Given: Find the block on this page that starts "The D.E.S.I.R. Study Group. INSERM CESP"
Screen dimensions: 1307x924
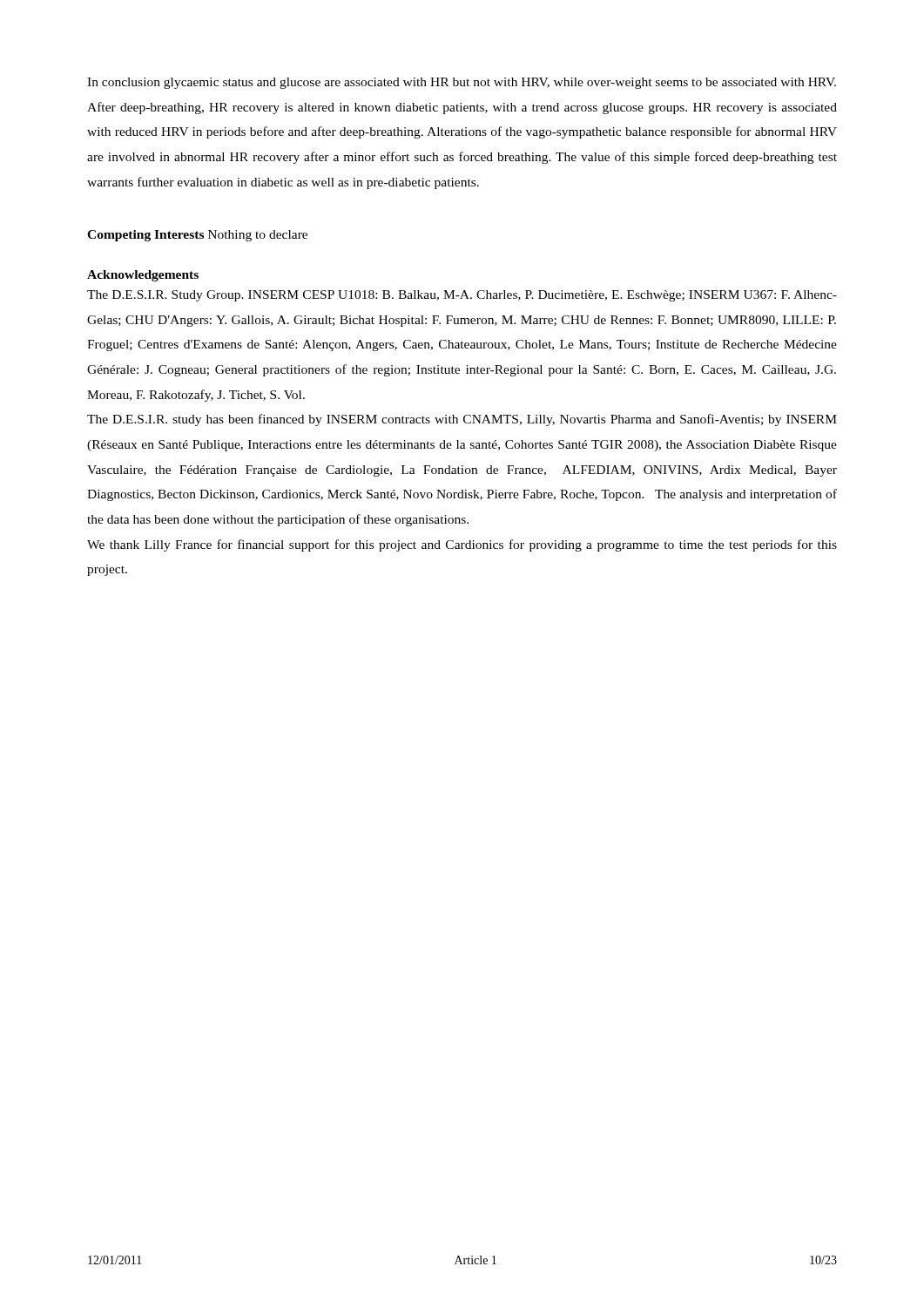Looking at the screenshot, I should (x=462, y=344).
